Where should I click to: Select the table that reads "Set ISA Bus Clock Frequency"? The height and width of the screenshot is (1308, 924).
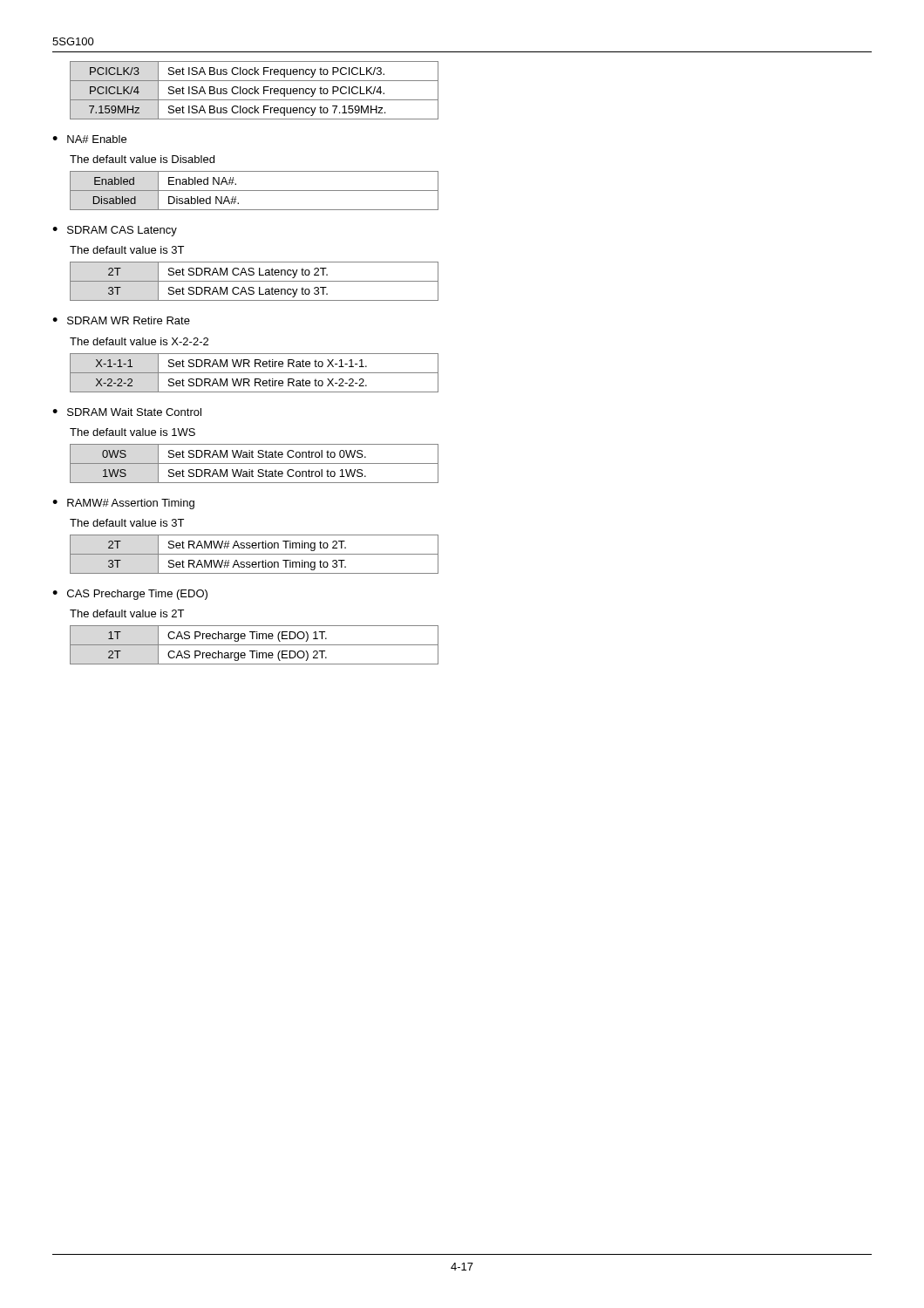tap(462, 90)
